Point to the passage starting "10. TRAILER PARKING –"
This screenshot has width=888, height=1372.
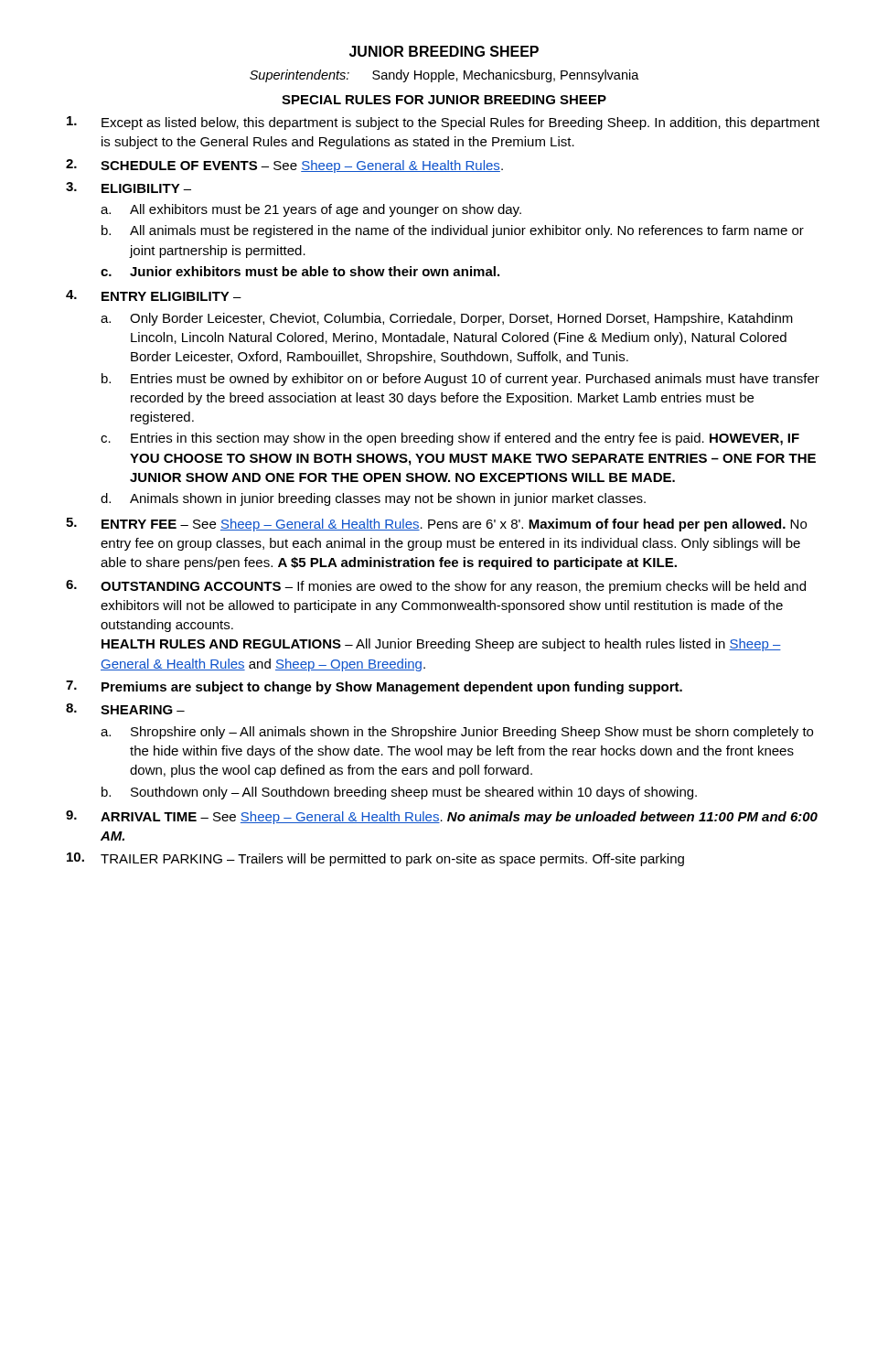[444, 859]
